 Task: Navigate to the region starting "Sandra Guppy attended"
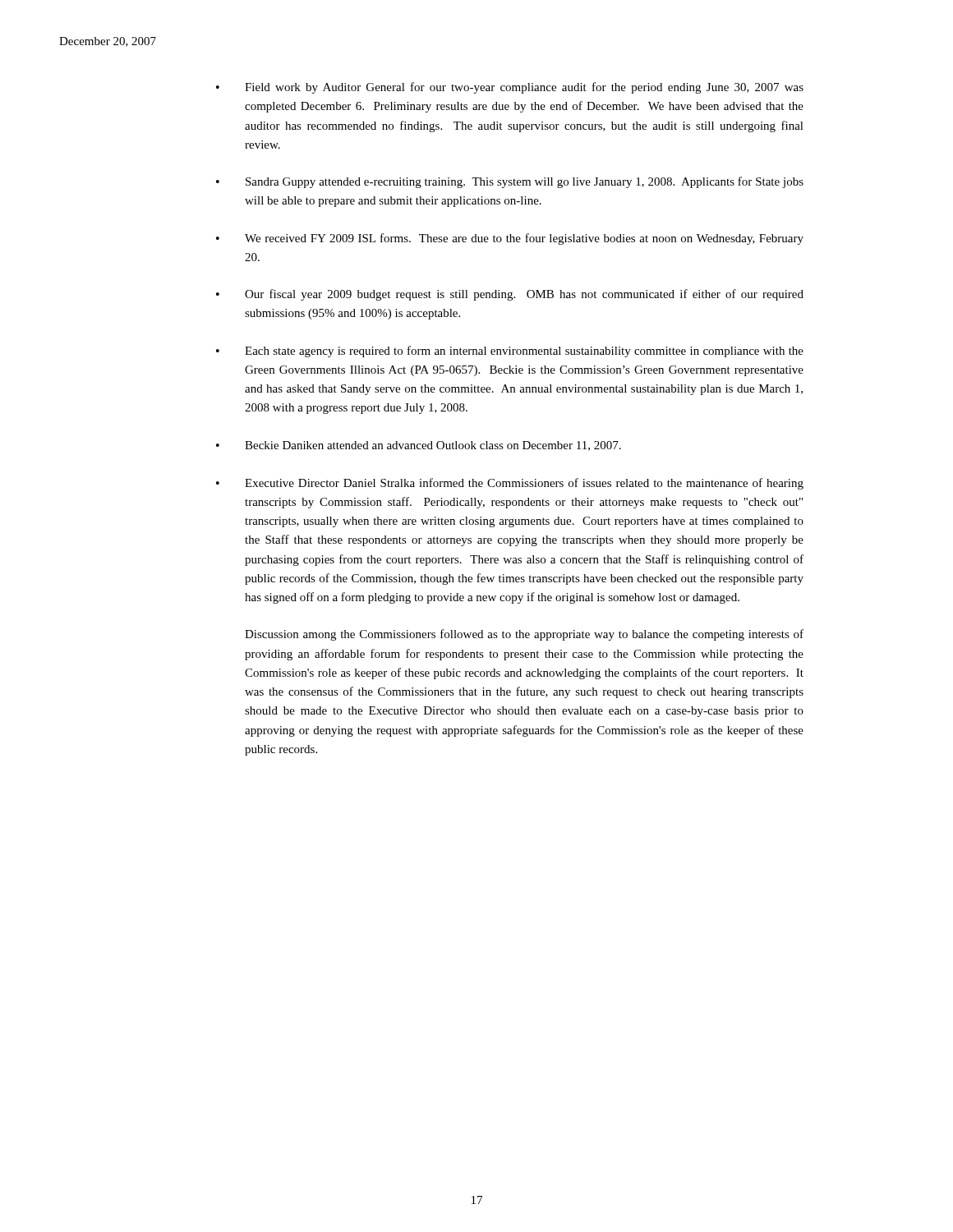click(524, 192)
